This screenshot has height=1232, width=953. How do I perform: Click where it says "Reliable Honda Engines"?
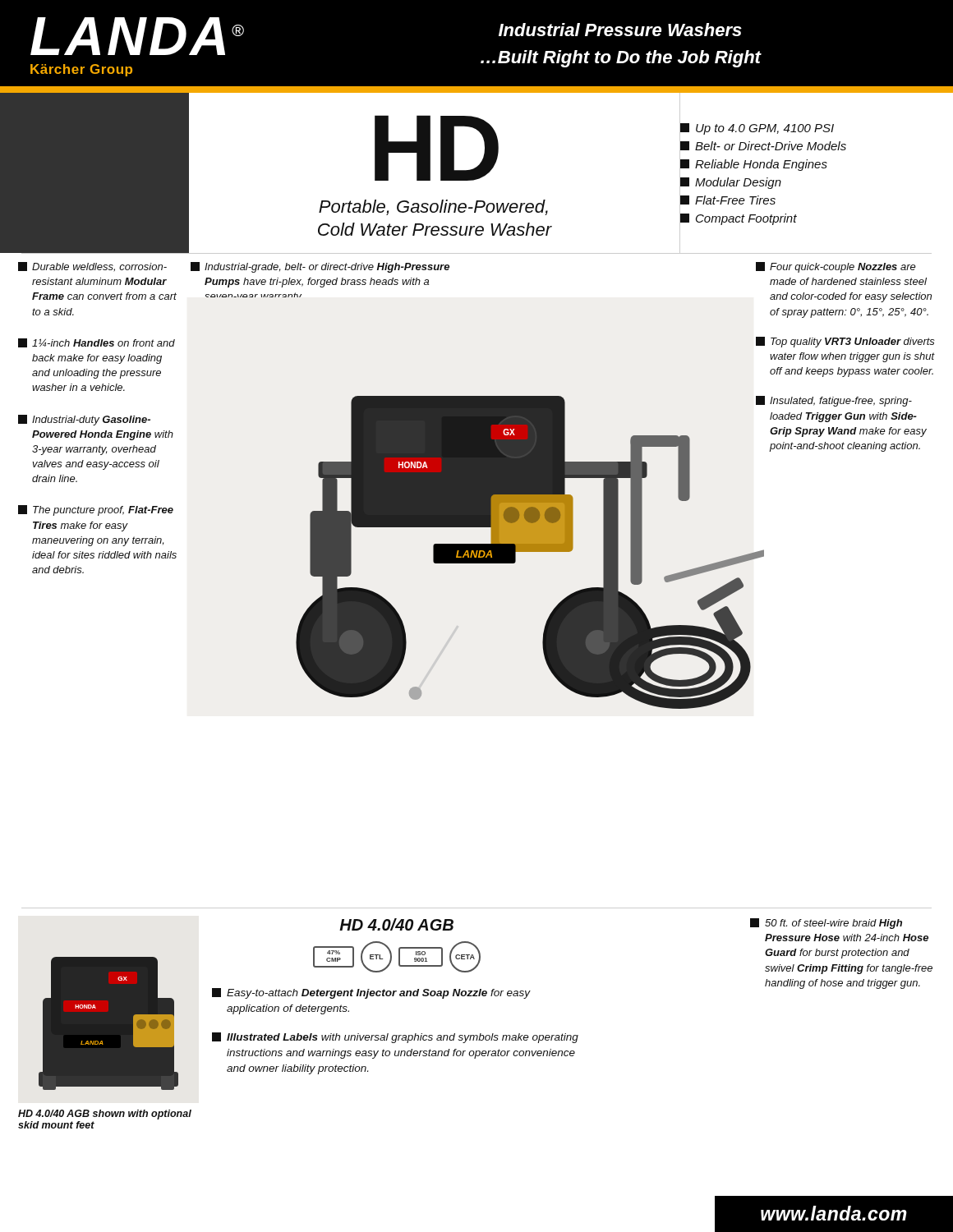(754, 164)
